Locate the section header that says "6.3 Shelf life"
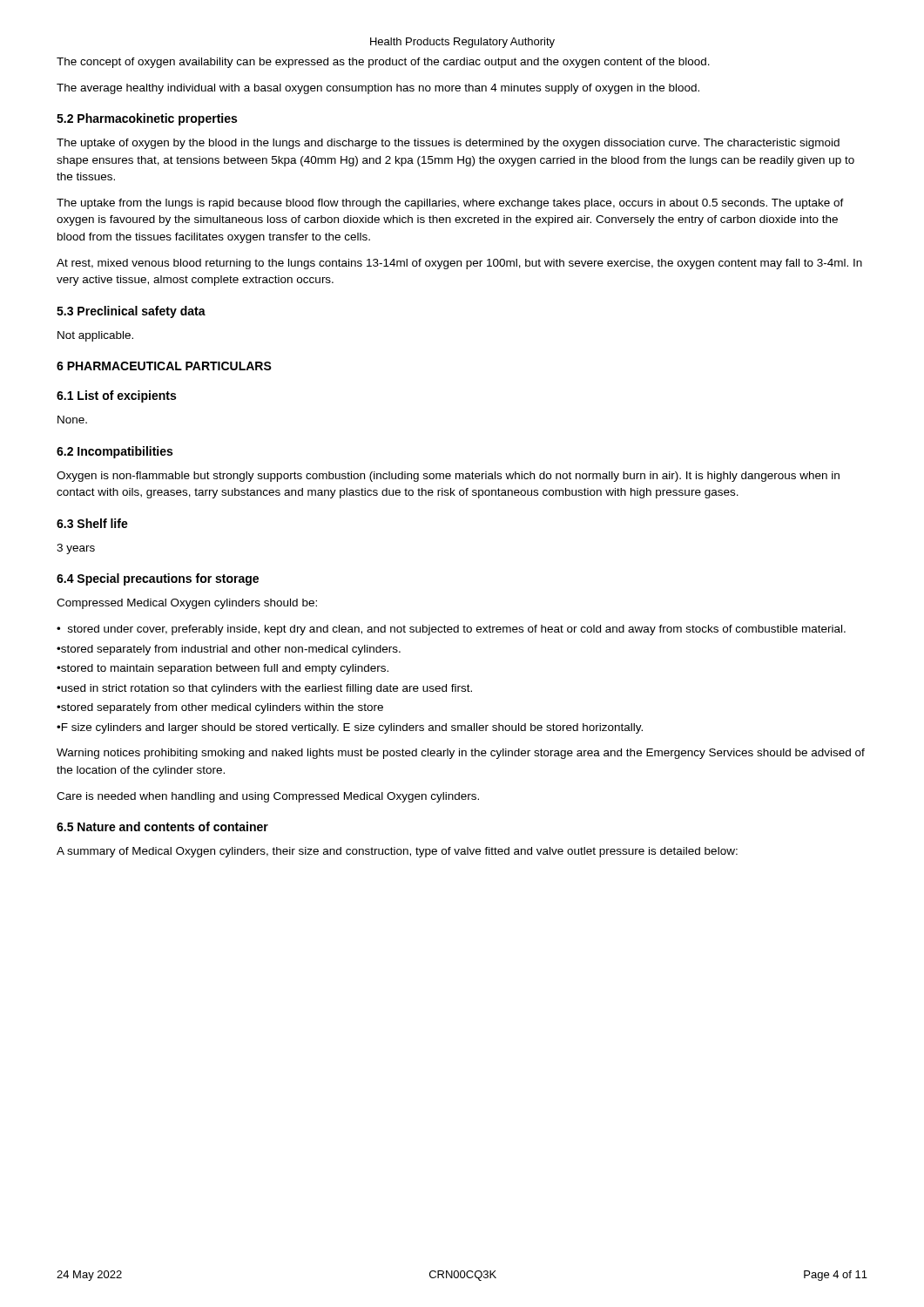The height and width of the screenshot is (1307, 924). coord(92,524)
